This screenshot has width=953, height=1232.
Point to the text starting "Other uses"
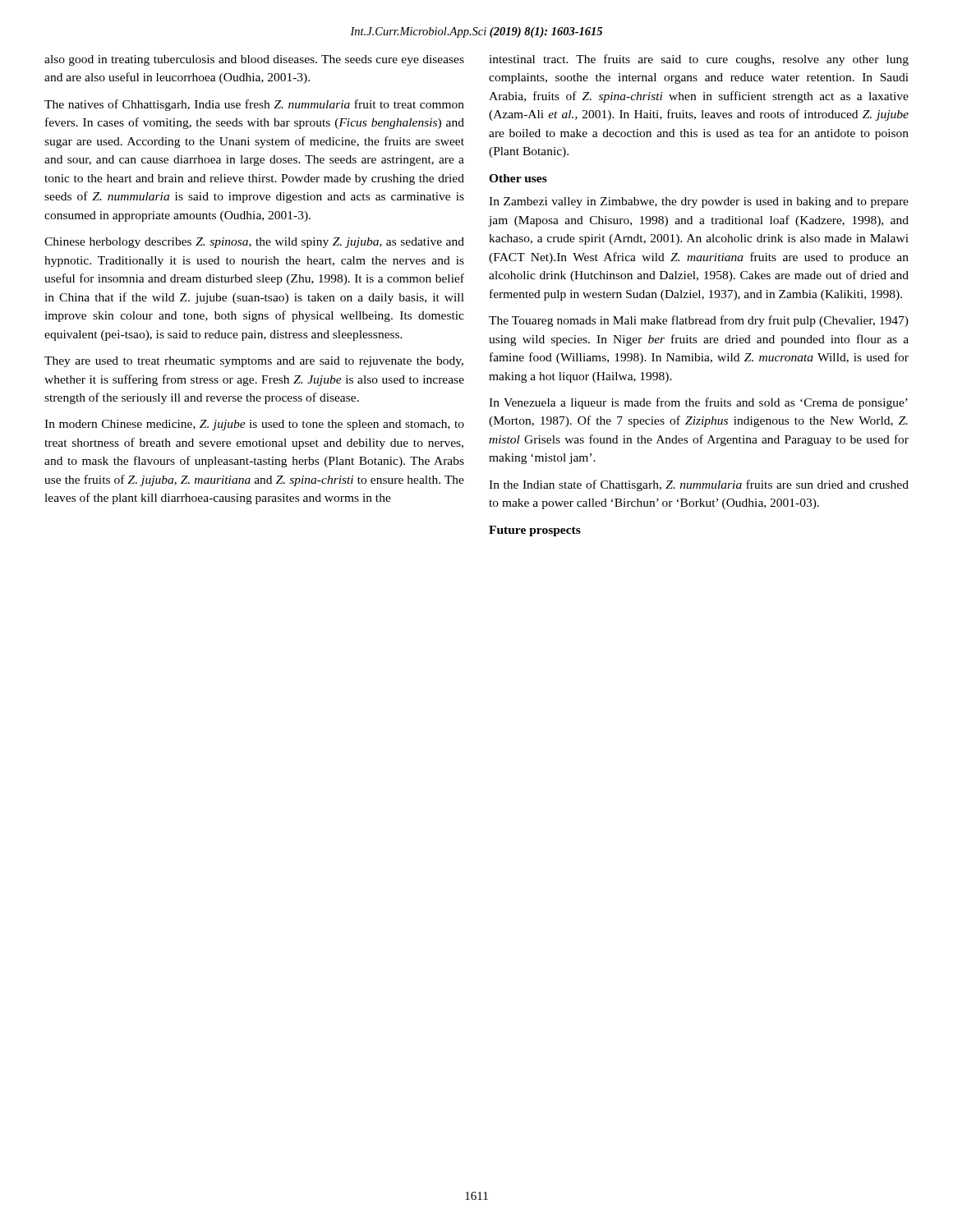coord(518,178)
